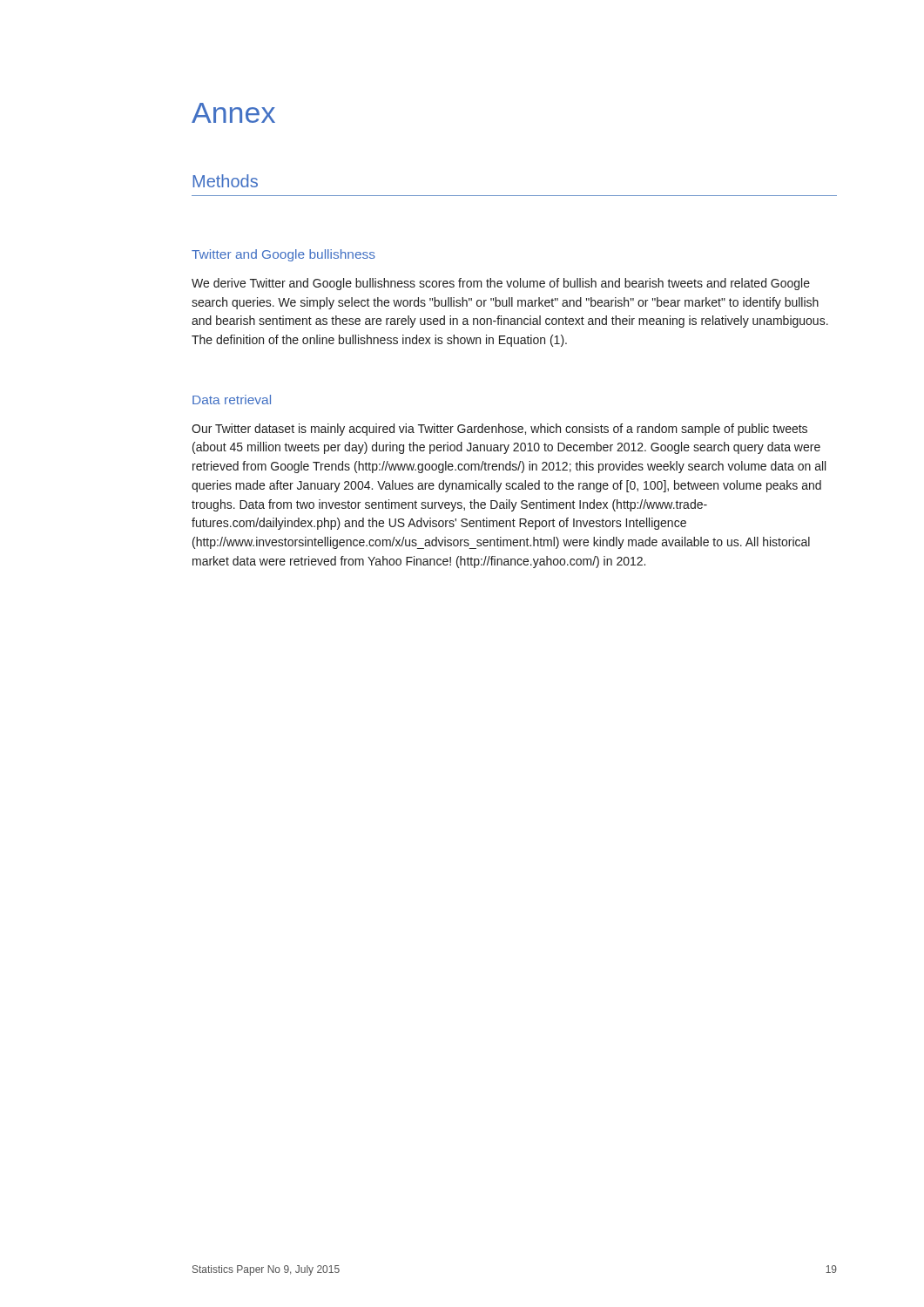Click the passage that begins "We derive Twitter and Google bullishness scores from"
This screenshot has width=924, height=1307.
coord(510,312)
